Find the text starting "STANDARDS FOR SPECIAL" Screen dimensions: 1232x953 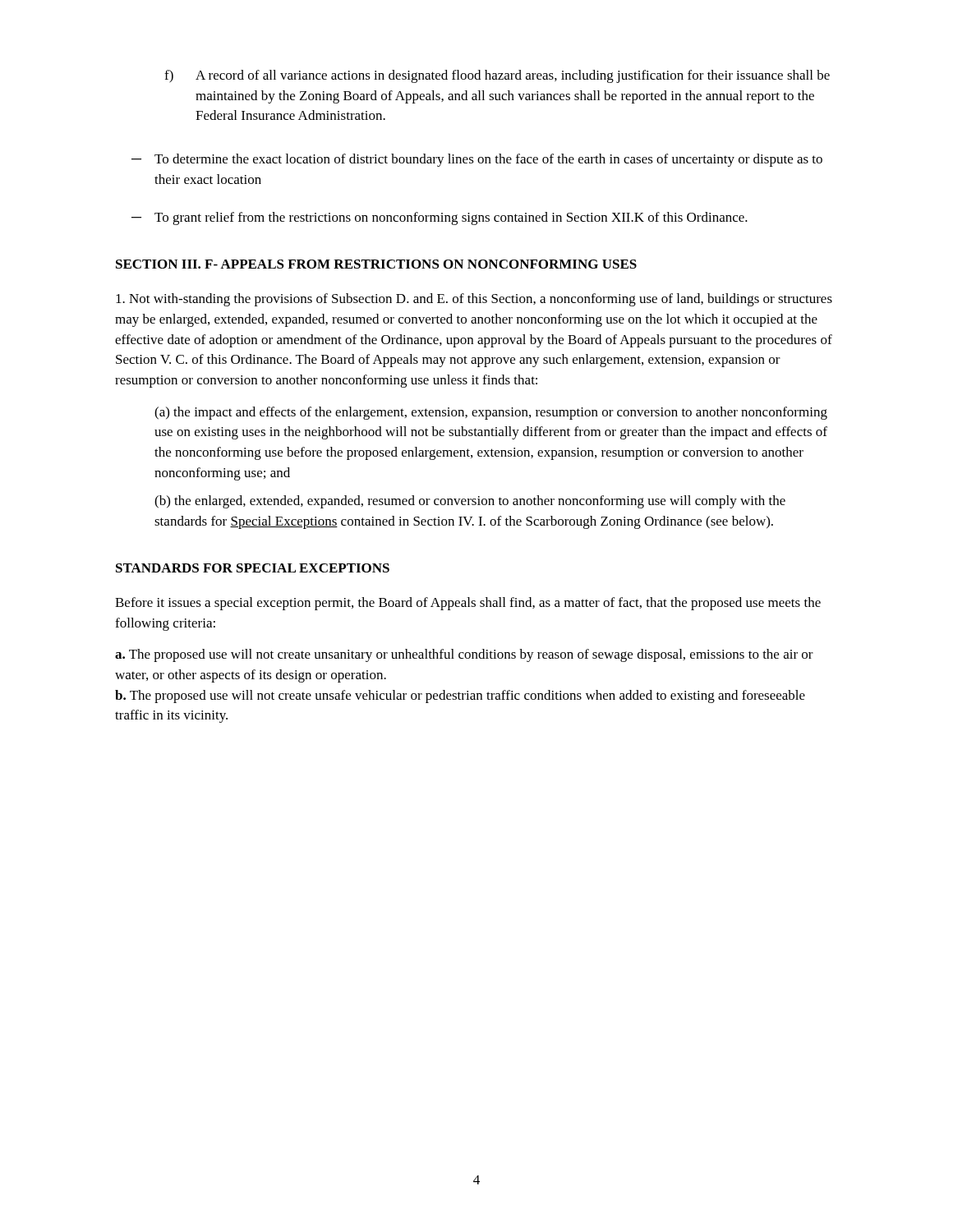point(252,568)
